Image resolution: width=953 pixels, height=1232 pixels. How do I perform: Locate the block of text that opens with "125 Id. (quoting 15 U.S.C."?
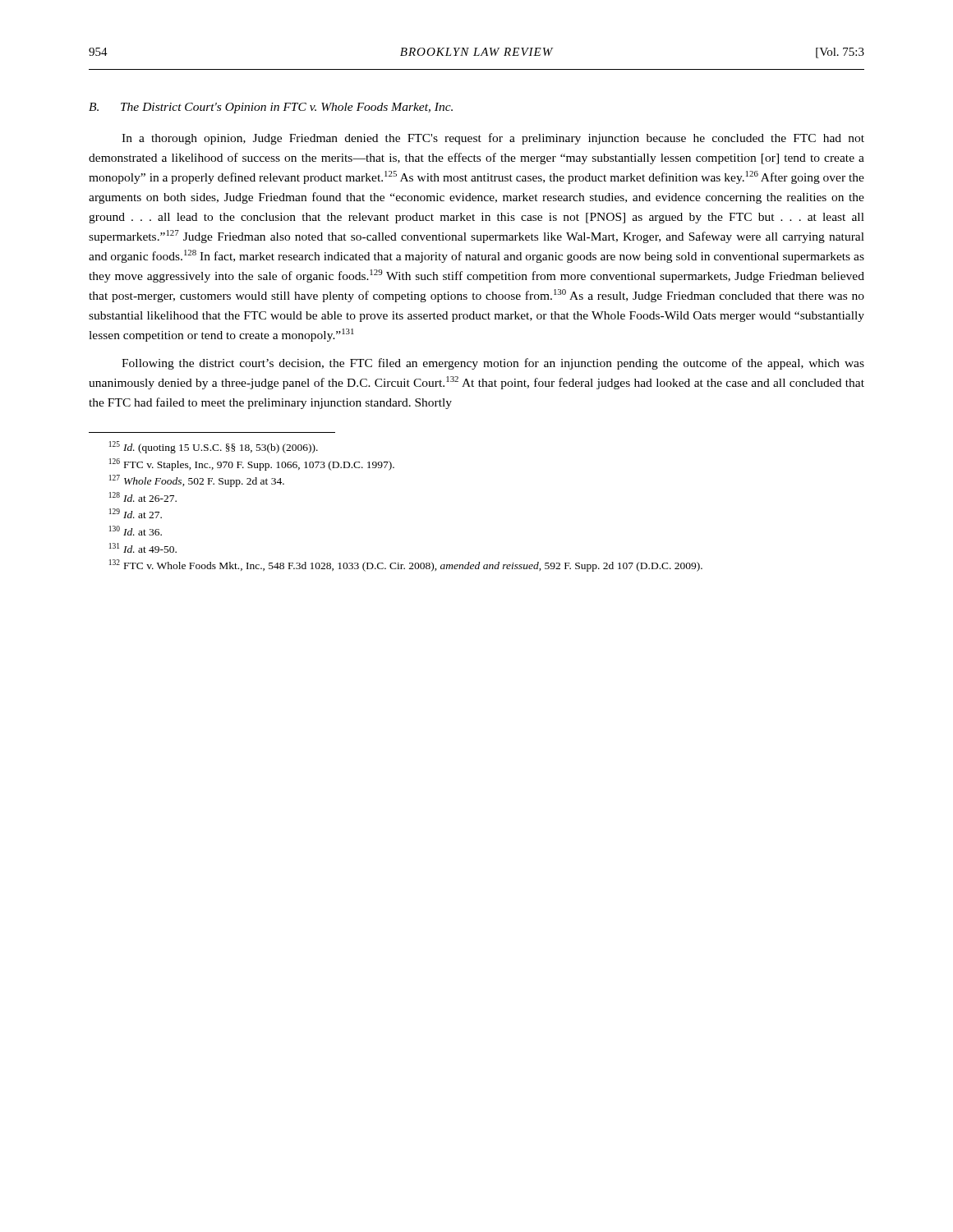point(214,447)
